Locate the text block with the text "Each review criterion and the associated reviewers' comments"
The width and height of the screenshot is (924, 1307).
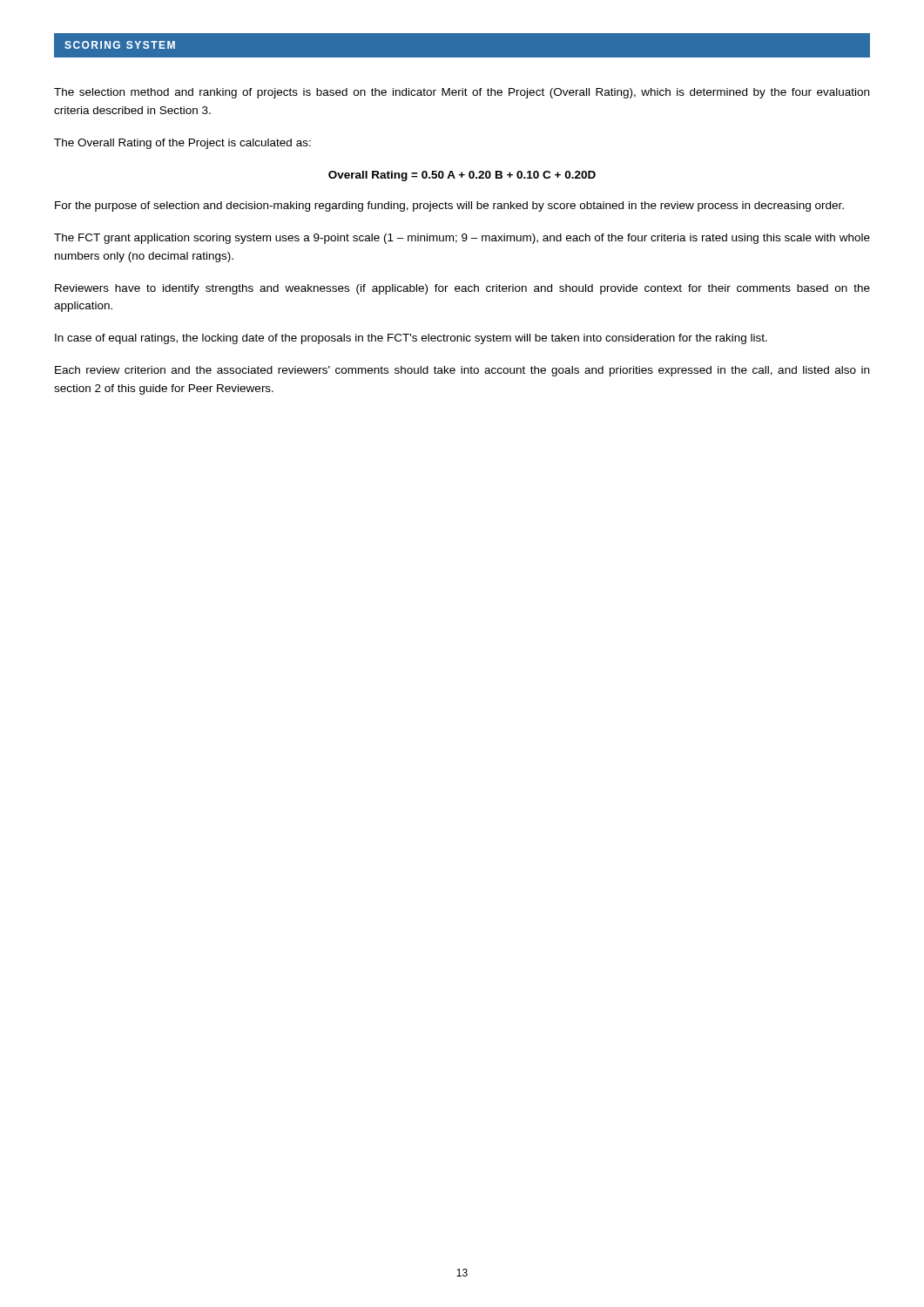click(462, 379)
